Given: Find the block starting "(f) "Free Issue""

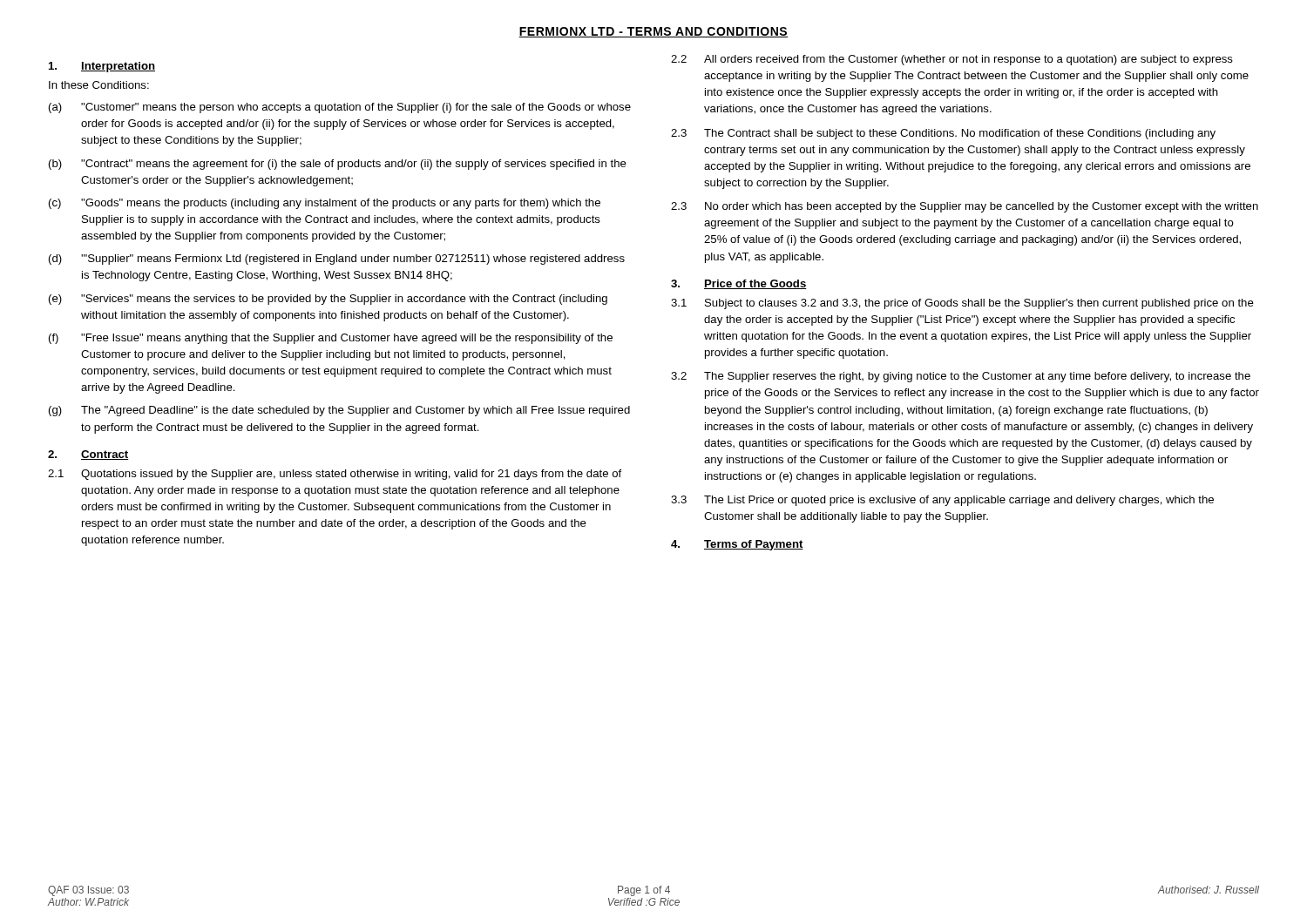Looking at the screenshot, I should [342, 362].
